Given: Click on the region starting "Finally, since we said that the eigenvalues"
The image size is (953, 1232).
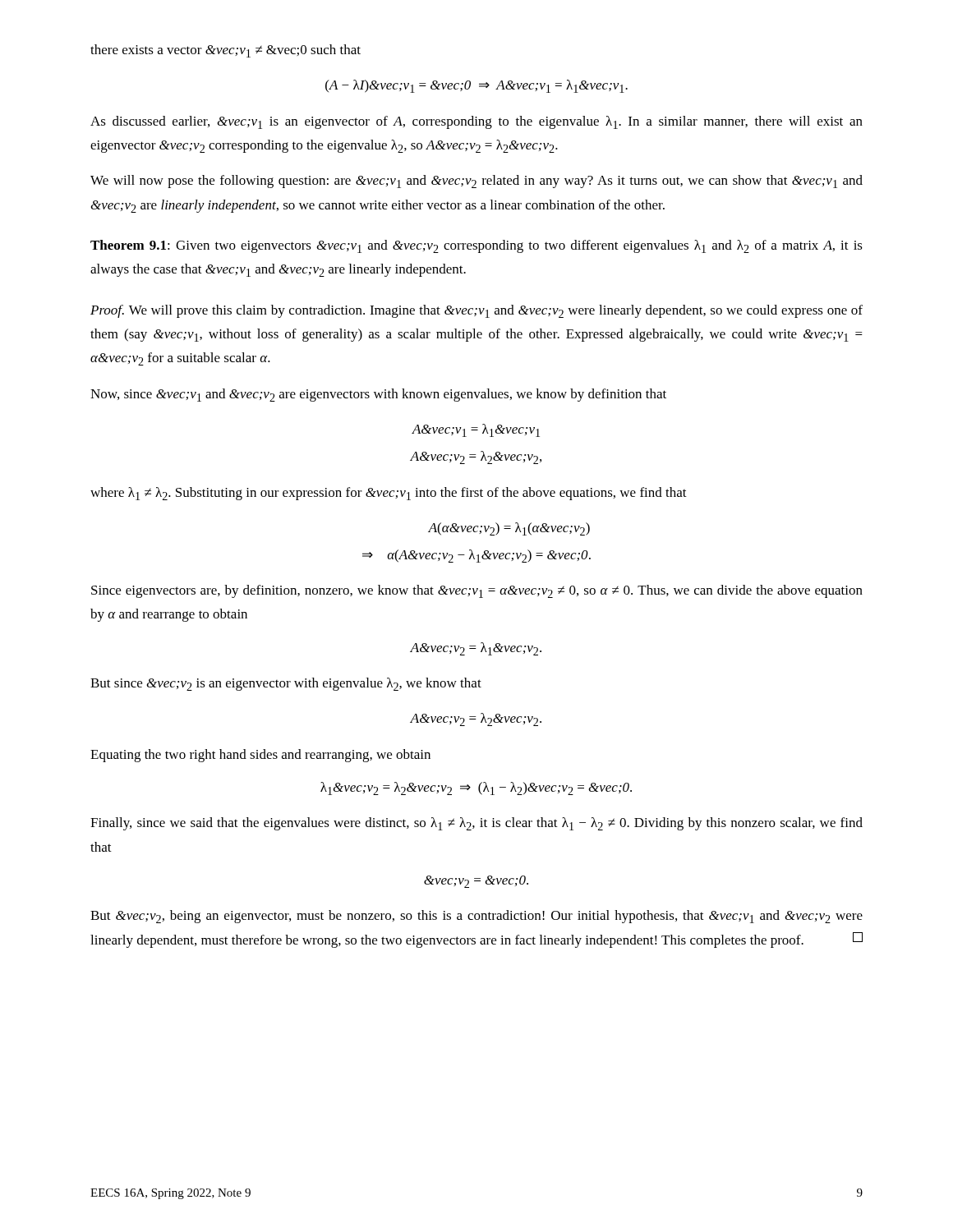Looking at the screenshot, I should tap(476, 835).
